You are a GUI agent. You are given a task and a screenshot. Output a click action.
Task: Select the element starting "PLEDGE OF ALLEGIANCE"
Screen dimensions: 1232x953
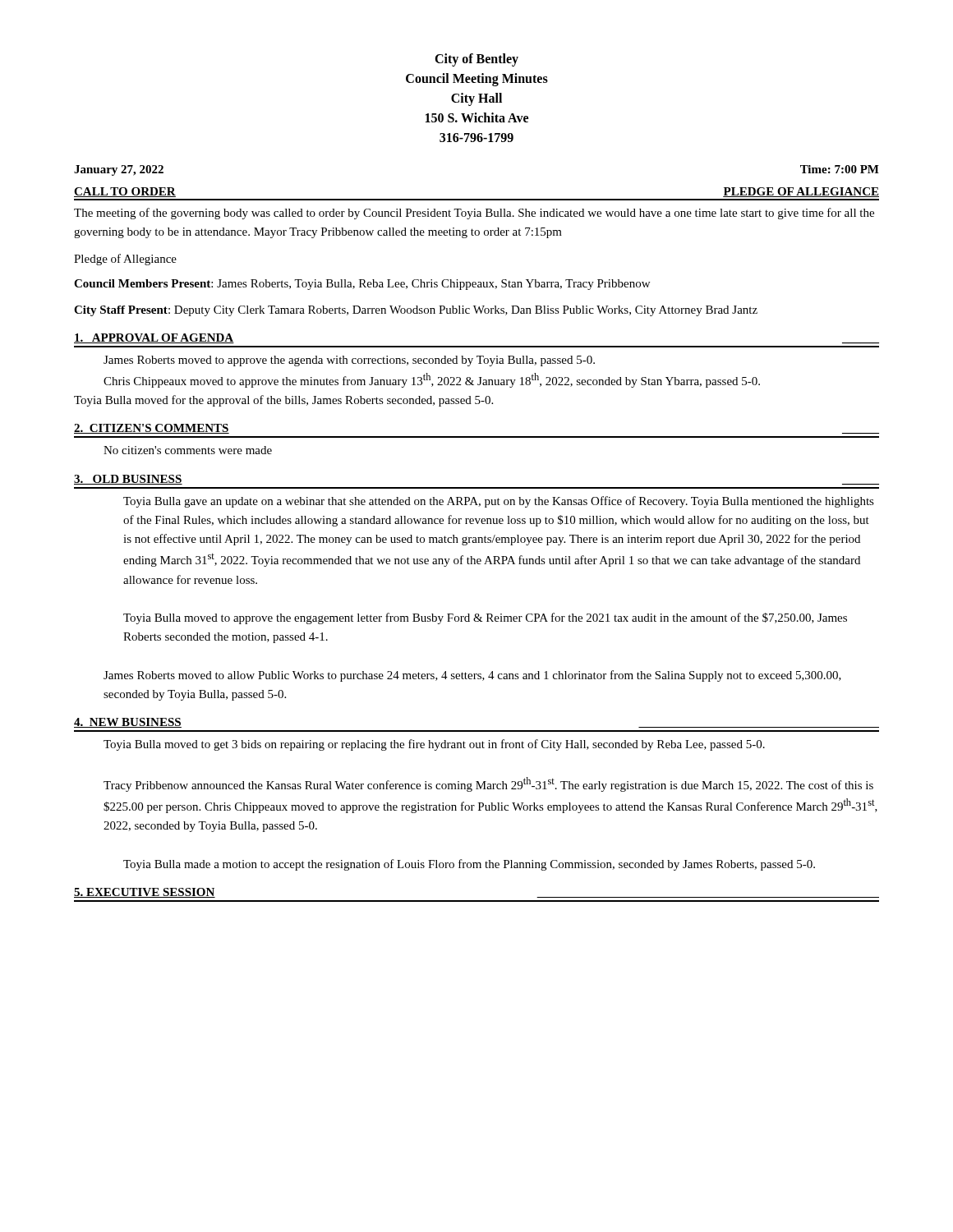(801, 191)
